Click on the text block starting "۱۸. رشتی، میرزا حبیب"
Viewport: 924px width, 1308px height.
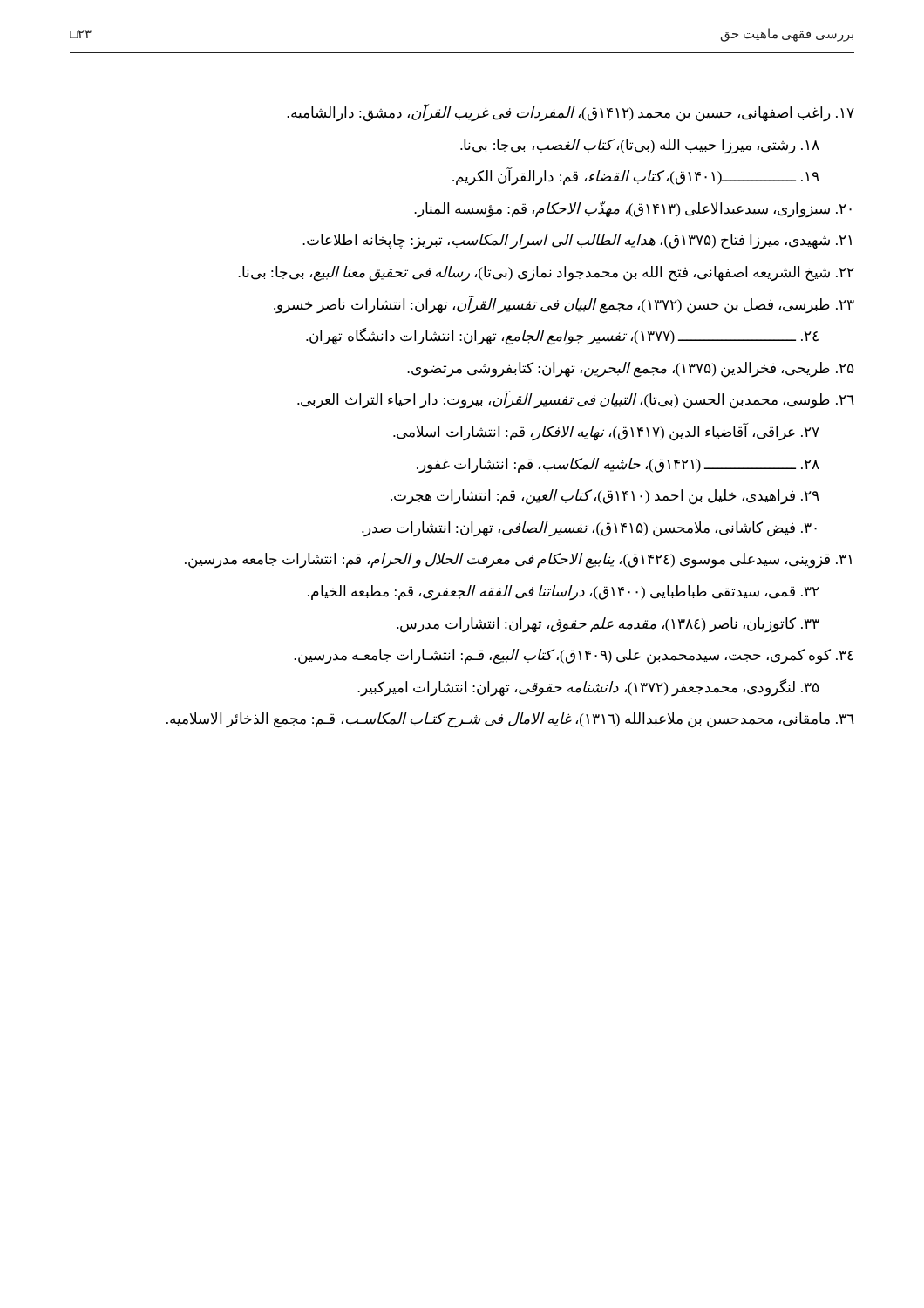[x=639, y=145]
